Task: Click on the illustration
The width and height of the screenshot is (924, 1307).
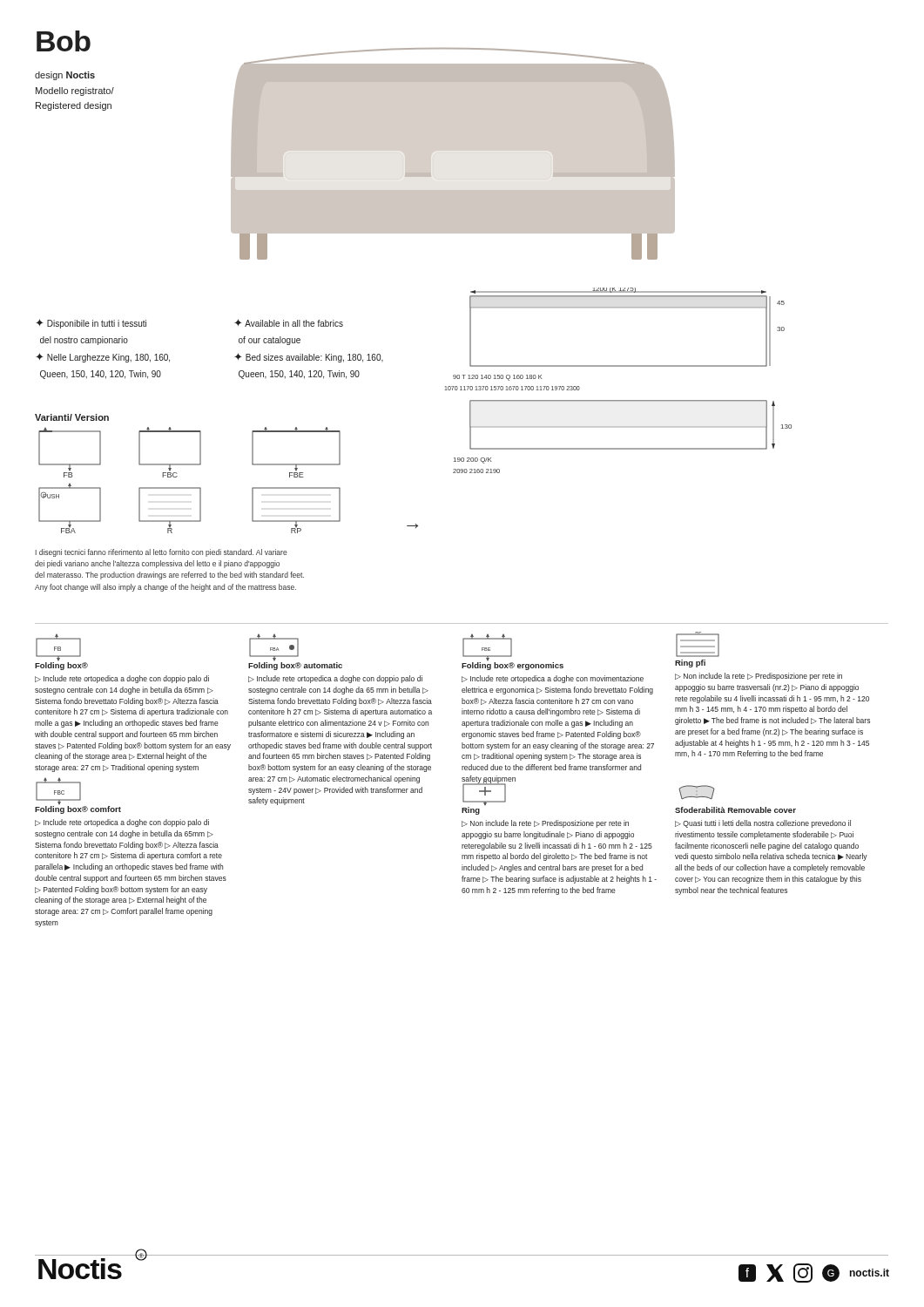Action: (x=697, y=793)
